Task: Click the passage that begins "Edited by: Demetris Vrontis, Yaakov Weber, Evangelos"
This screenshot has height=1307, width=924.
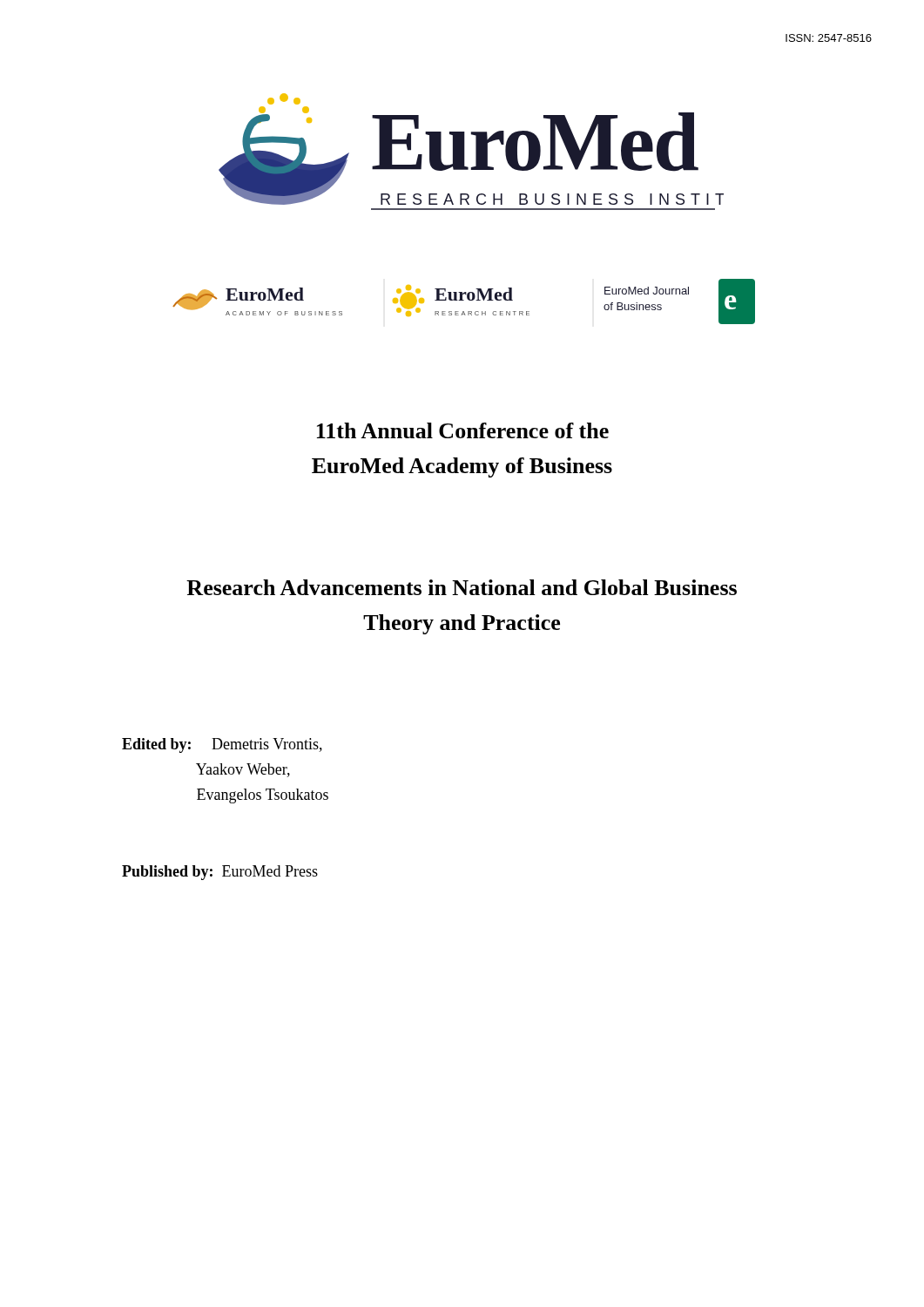Action: pos(225,769)
